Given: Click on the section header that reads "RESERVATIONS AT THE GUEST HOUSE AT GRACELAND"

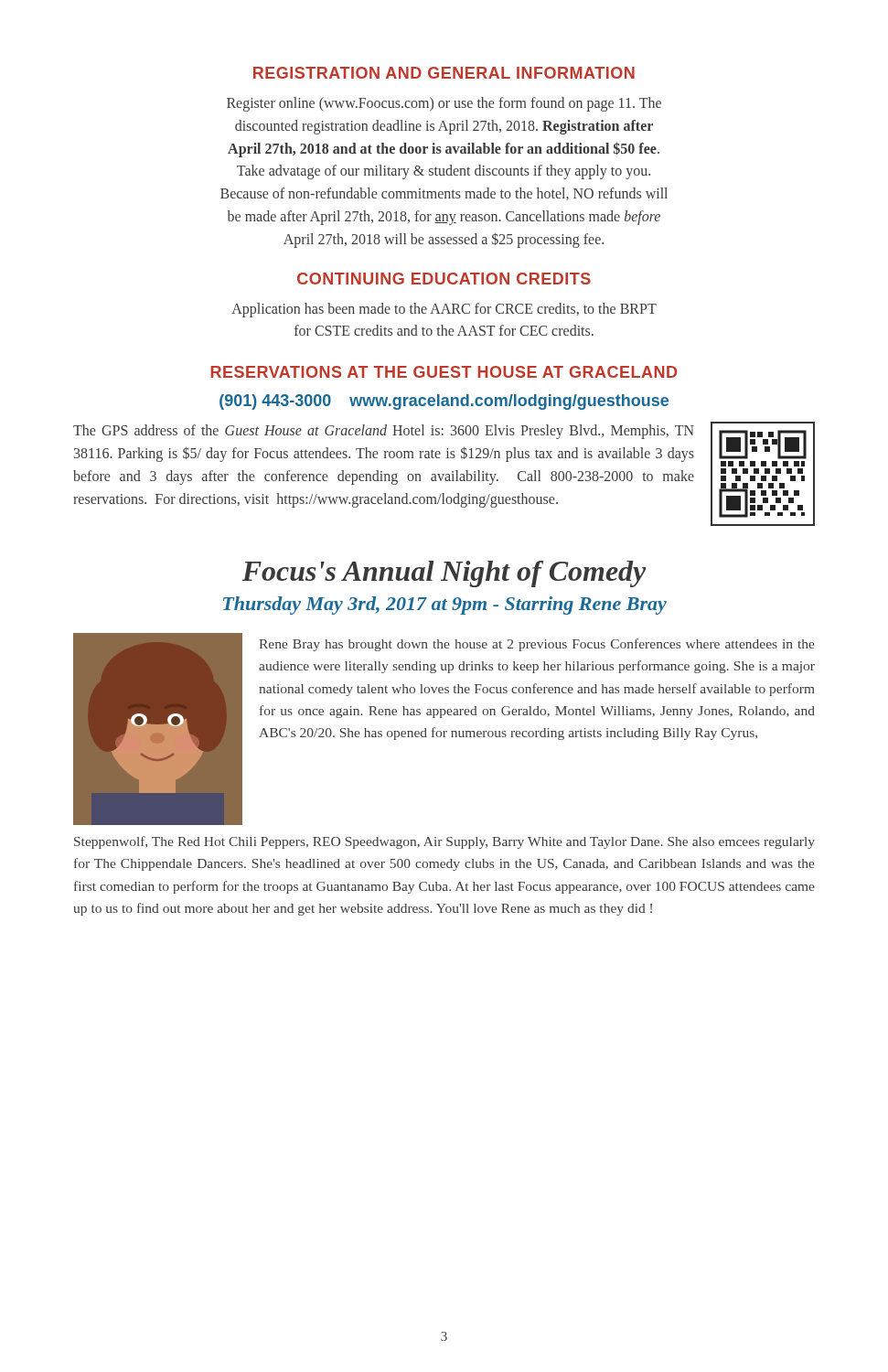Looking at the screenshot, I should pos(444,372).
